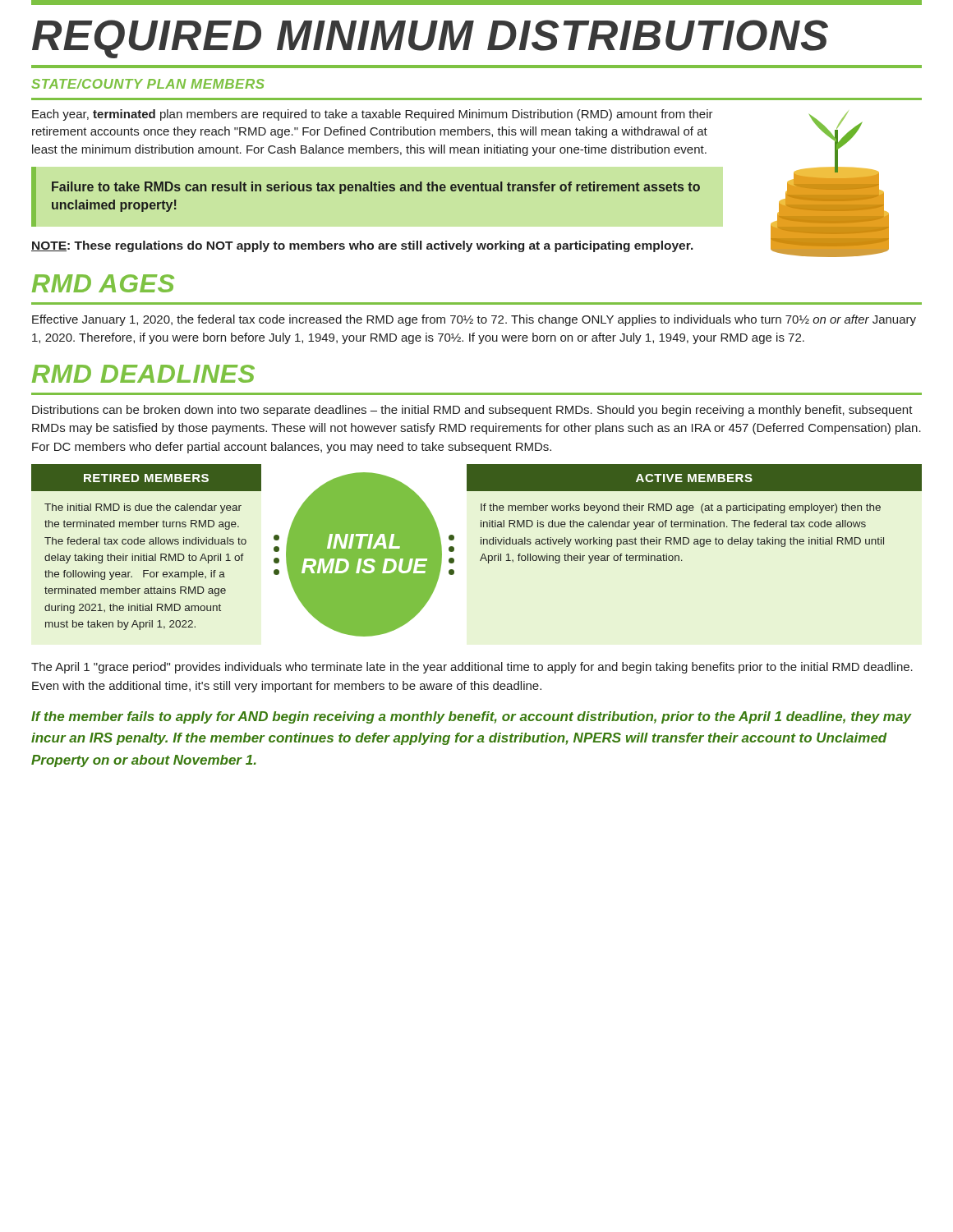Find the section header that says "RMD AGES"
The height and width of the screenshot is (1232, 953).
point(103,283)
